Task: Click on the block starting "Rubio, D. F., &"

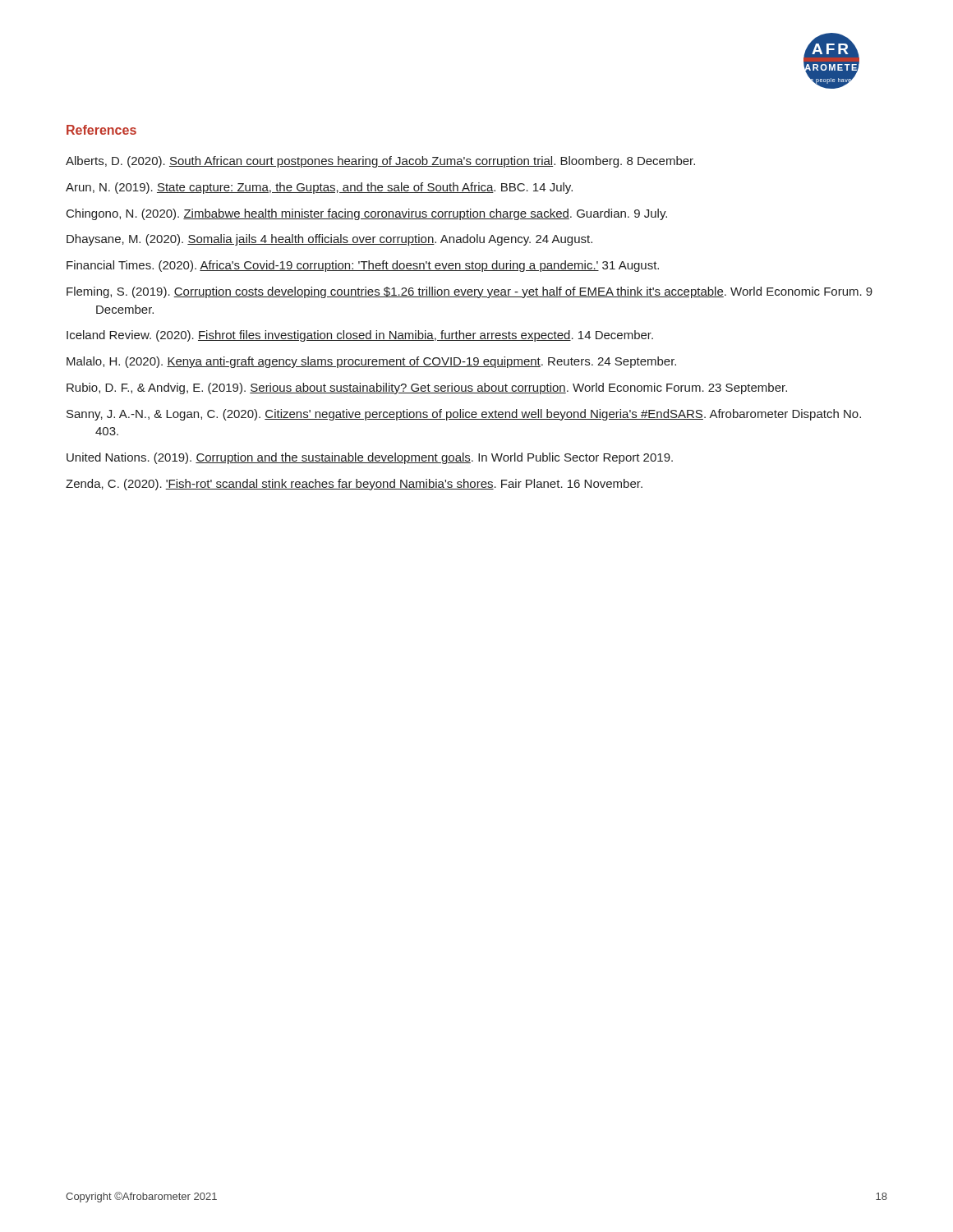Action: pos(427,387)
